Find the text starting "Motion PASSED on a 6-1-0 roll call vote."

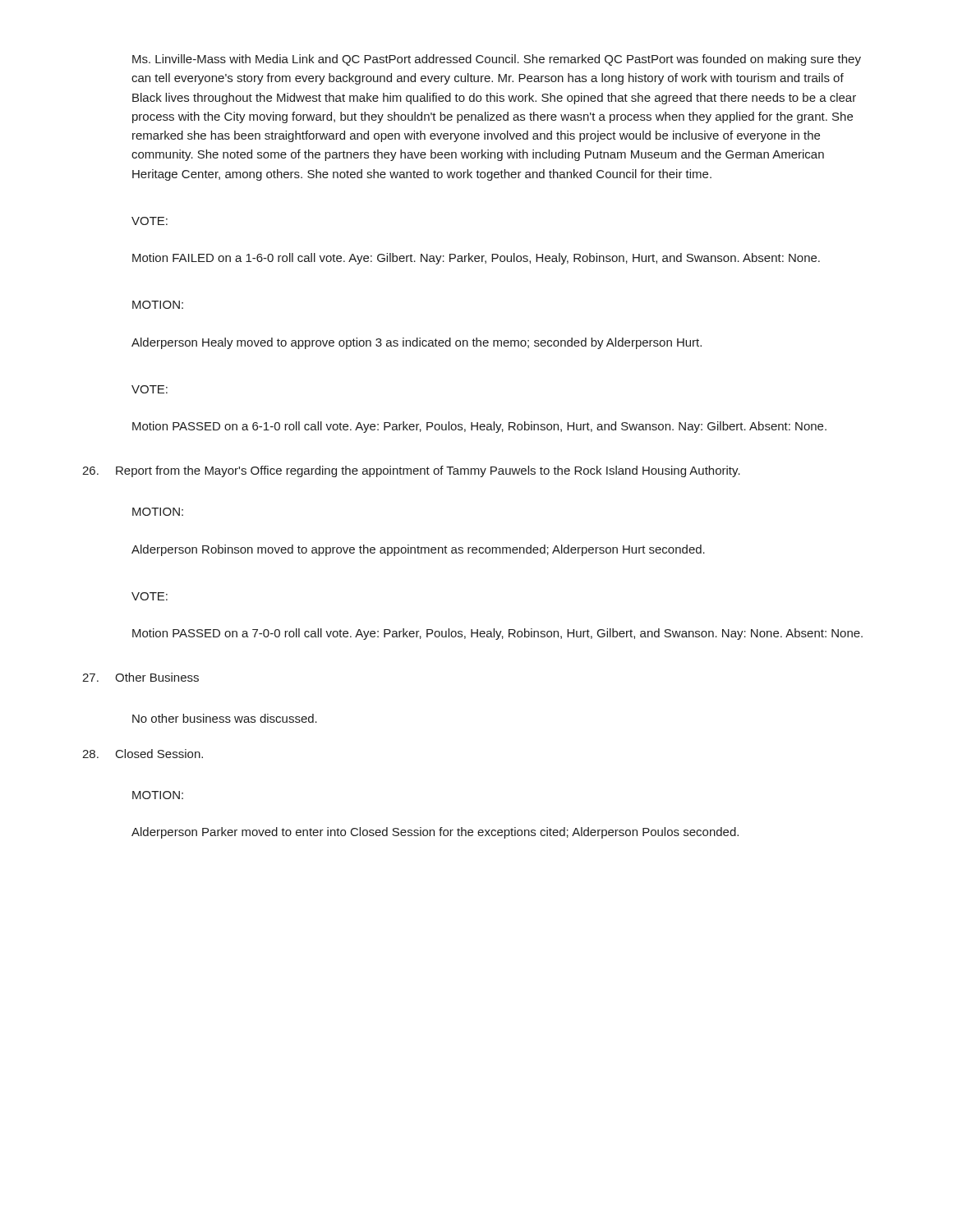pos(501,426)
